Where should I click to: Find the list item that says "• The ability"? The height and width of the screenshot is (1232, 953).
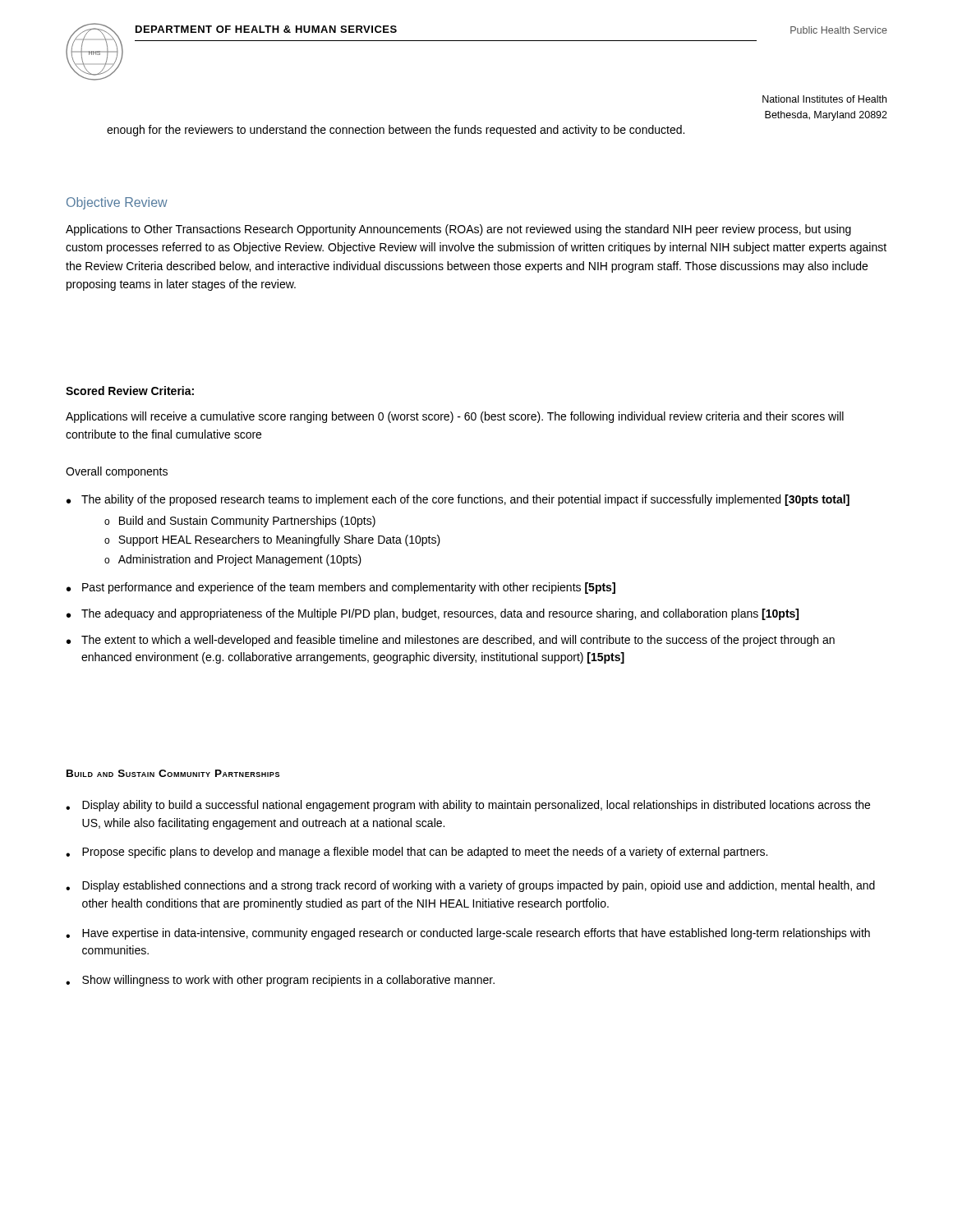click(458, 500)
